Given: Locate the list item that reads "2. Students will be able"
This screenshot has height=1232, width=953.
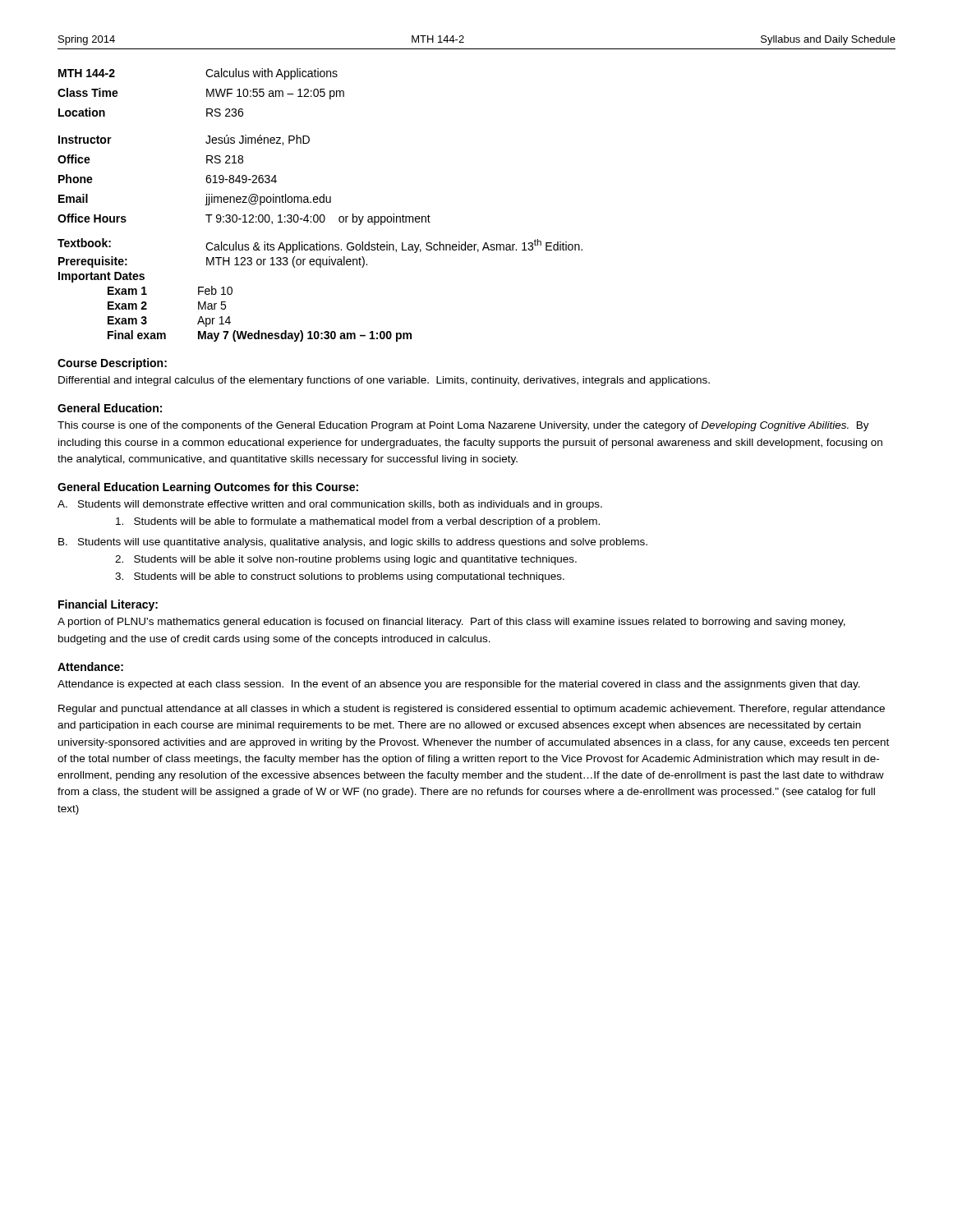Looking at the screenshot, I should click(x=346, y=559).
